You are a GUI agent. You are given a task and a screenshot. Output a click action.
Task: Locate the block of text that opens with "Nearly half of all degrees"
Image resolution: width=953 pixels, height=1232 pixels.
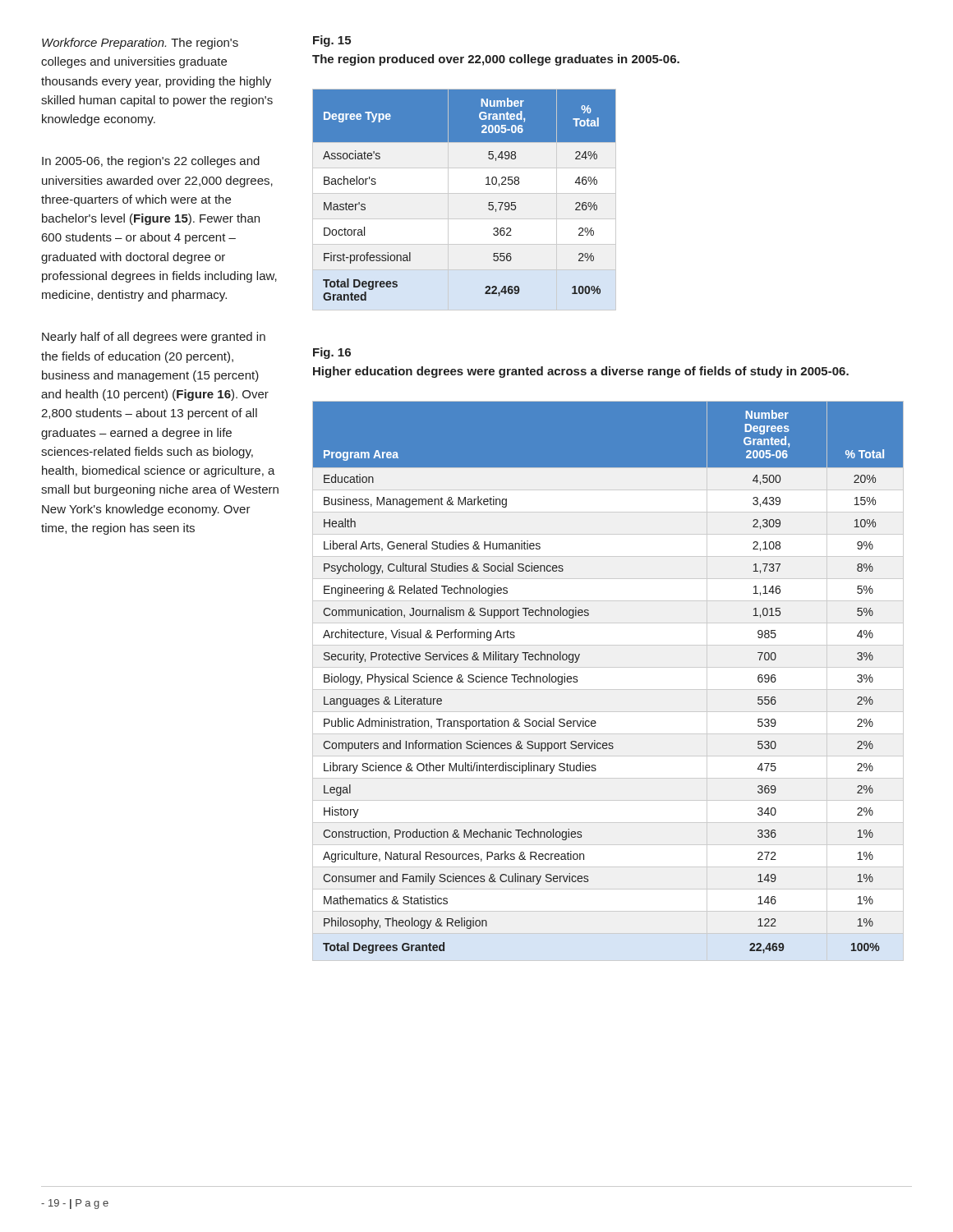click(160, 432)
